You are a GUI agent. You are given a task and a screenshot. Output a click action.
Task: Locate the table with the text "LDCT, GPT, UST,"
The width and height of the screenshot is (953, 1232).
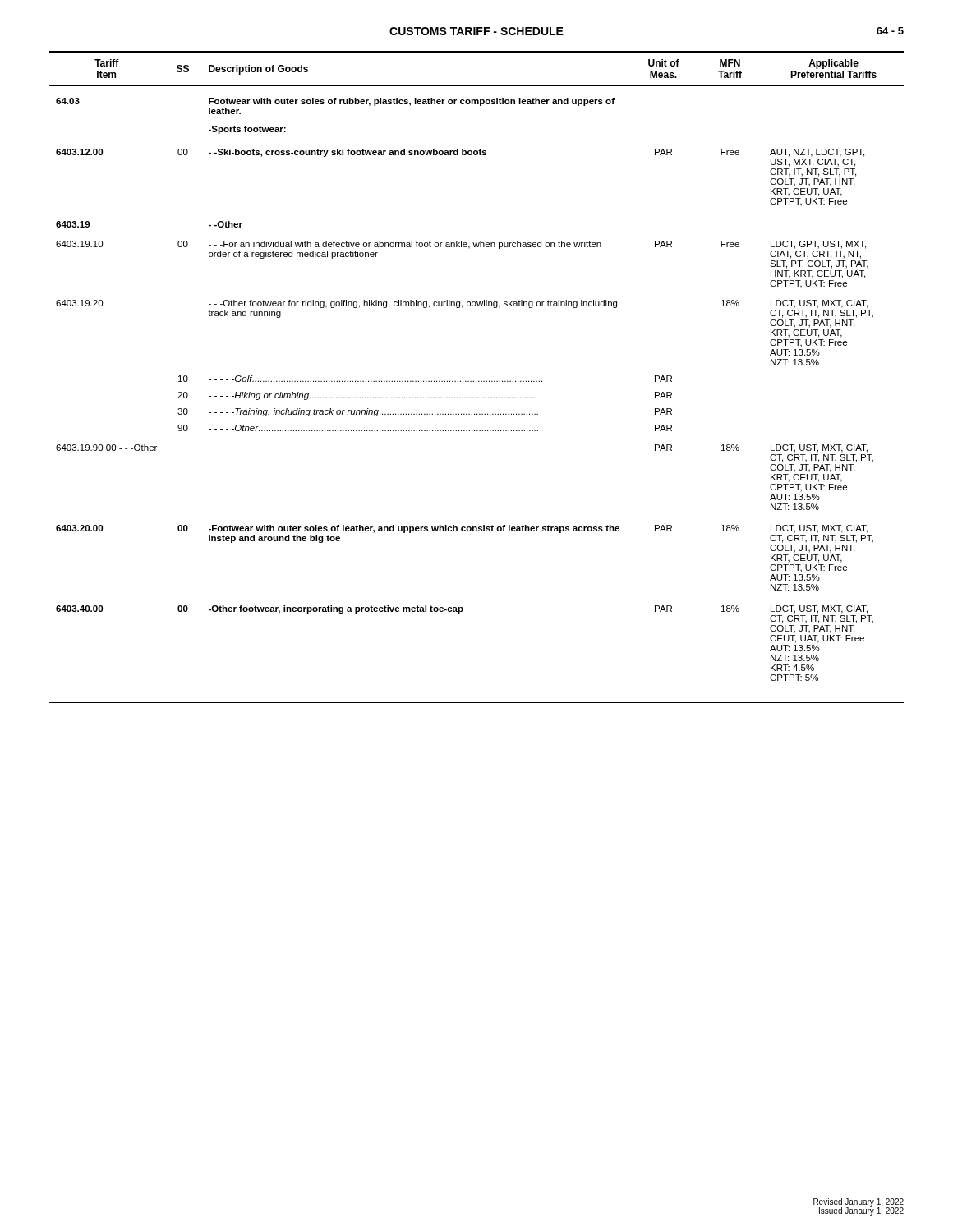coord(476,377)
